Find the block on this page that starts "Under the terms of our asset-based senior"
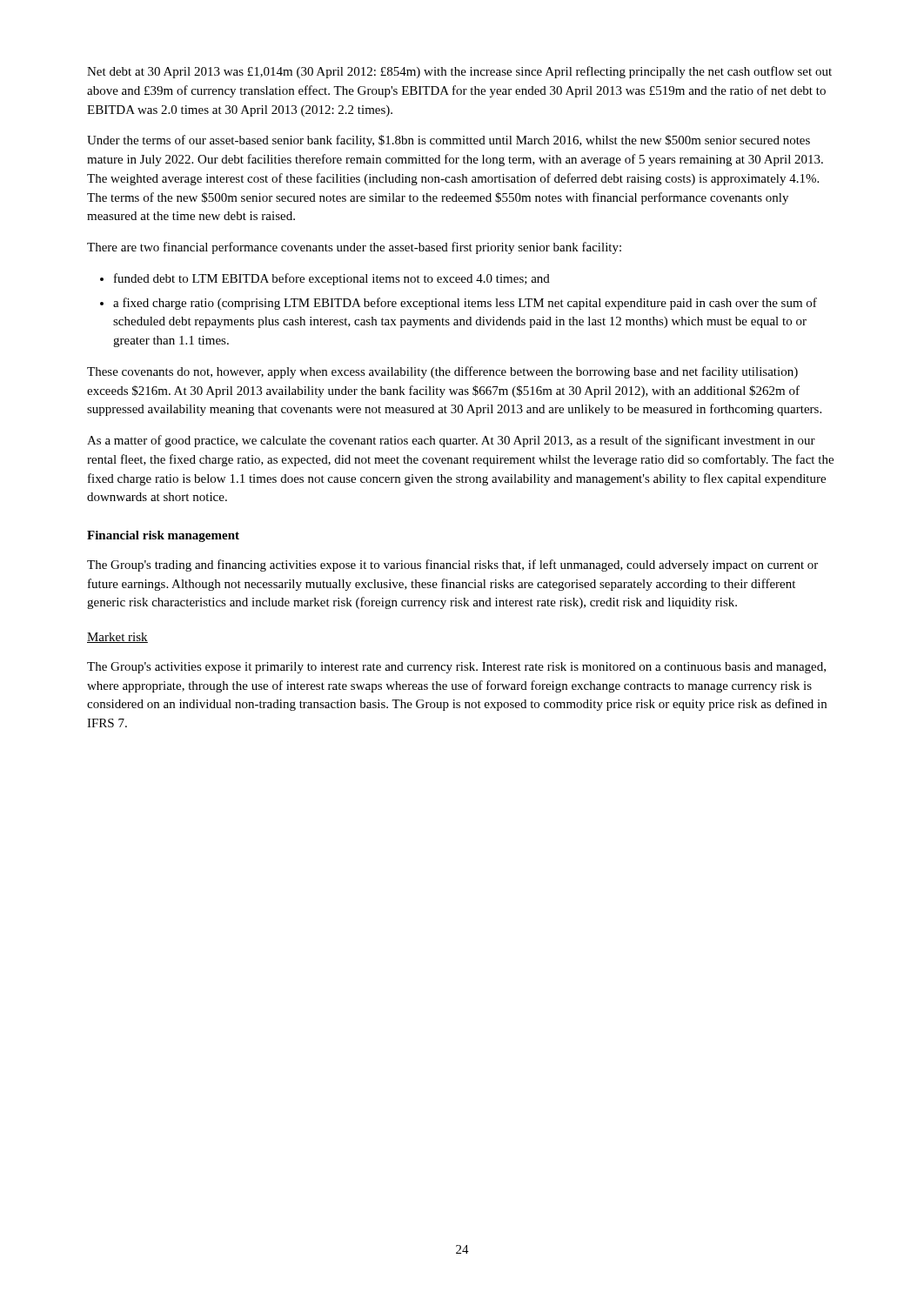924x1305 pixels. click(x=455, y=178)
